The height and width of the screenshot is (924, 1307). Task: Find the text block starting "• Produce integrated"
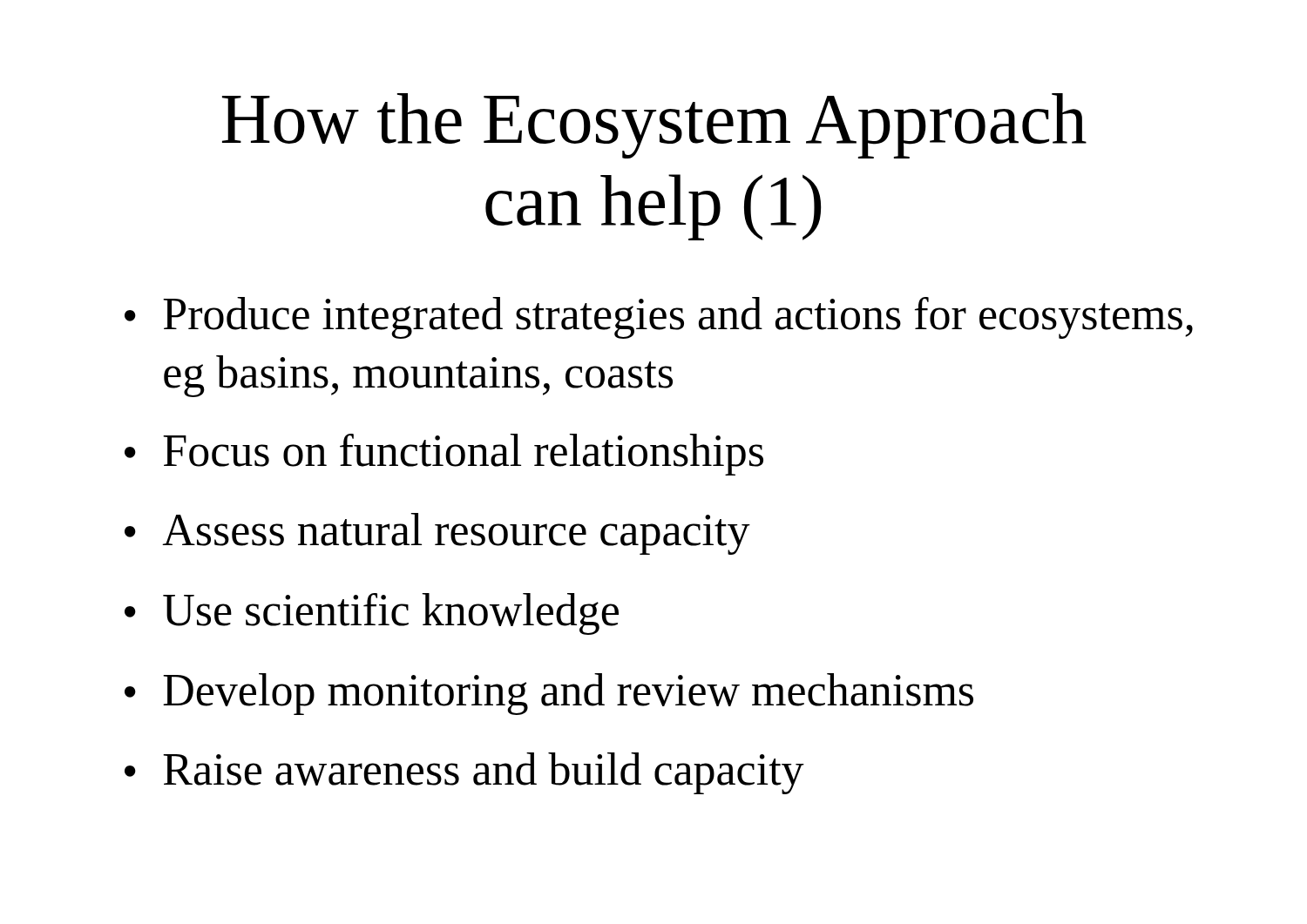click(x=662, y=343)
